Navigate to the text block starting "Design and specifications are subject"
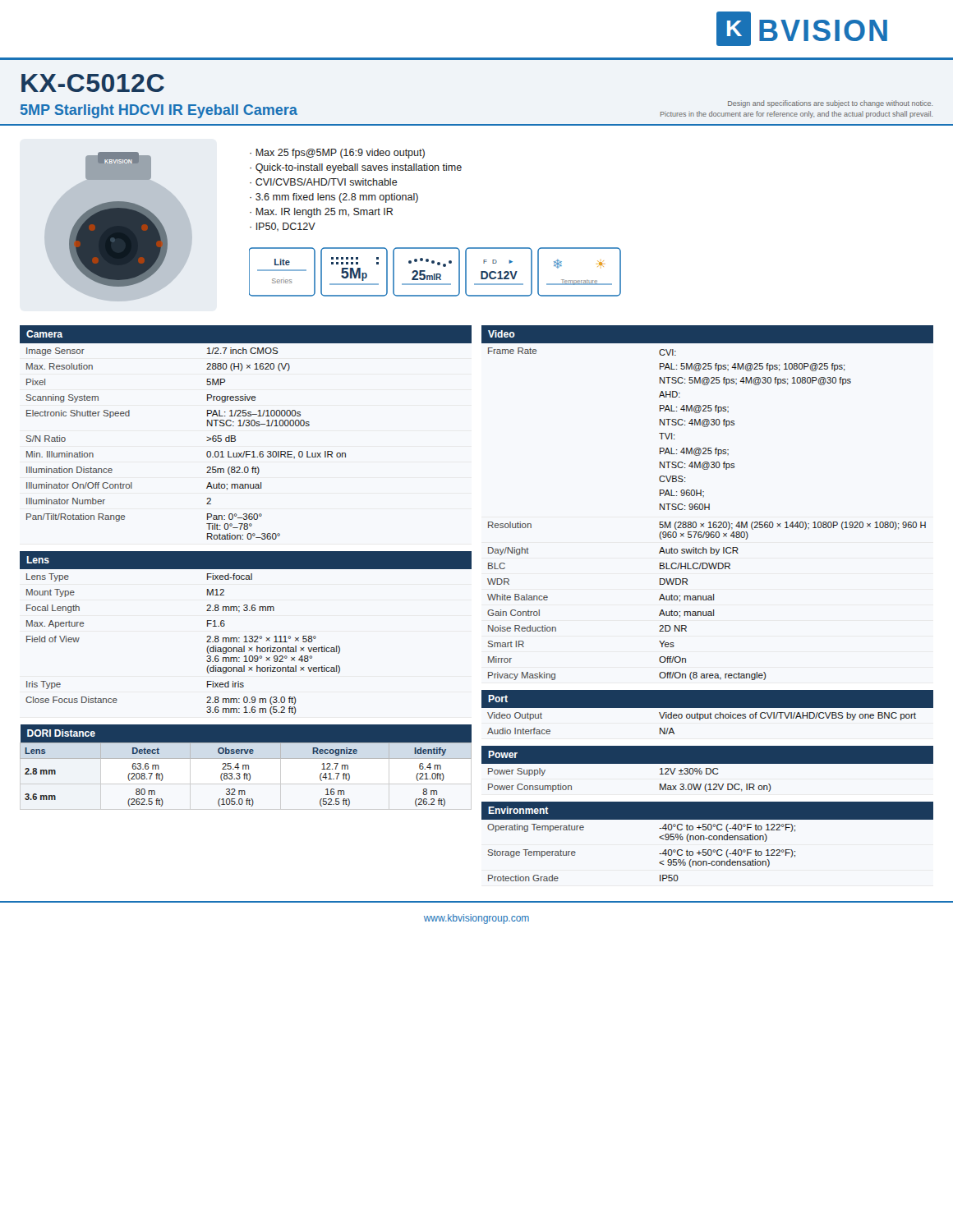Screen dimensions: 1232x953 (x=796, y=109)
